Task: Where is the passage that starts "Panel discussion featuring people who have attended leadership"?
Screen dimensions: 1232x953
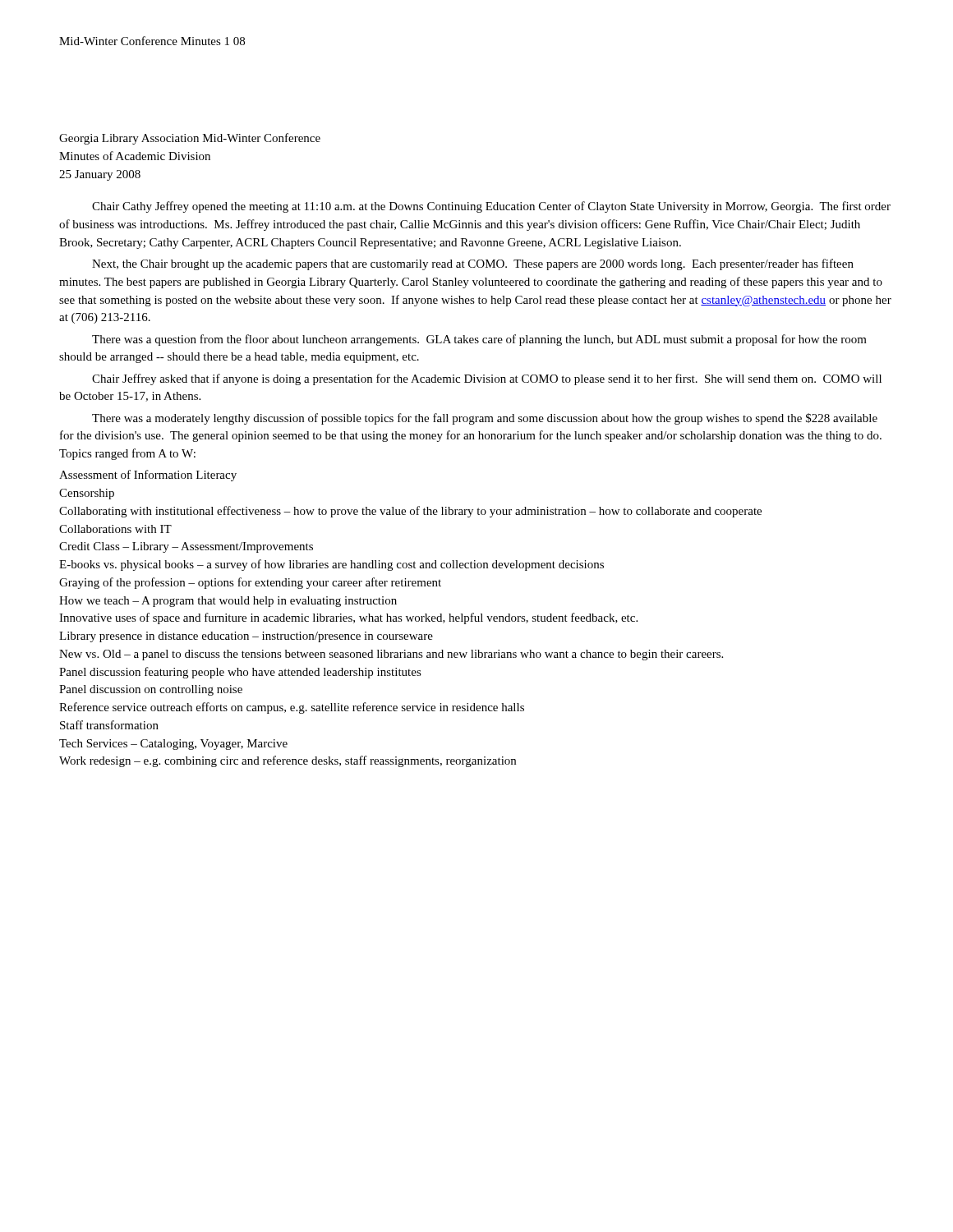Action: (240, 671)
